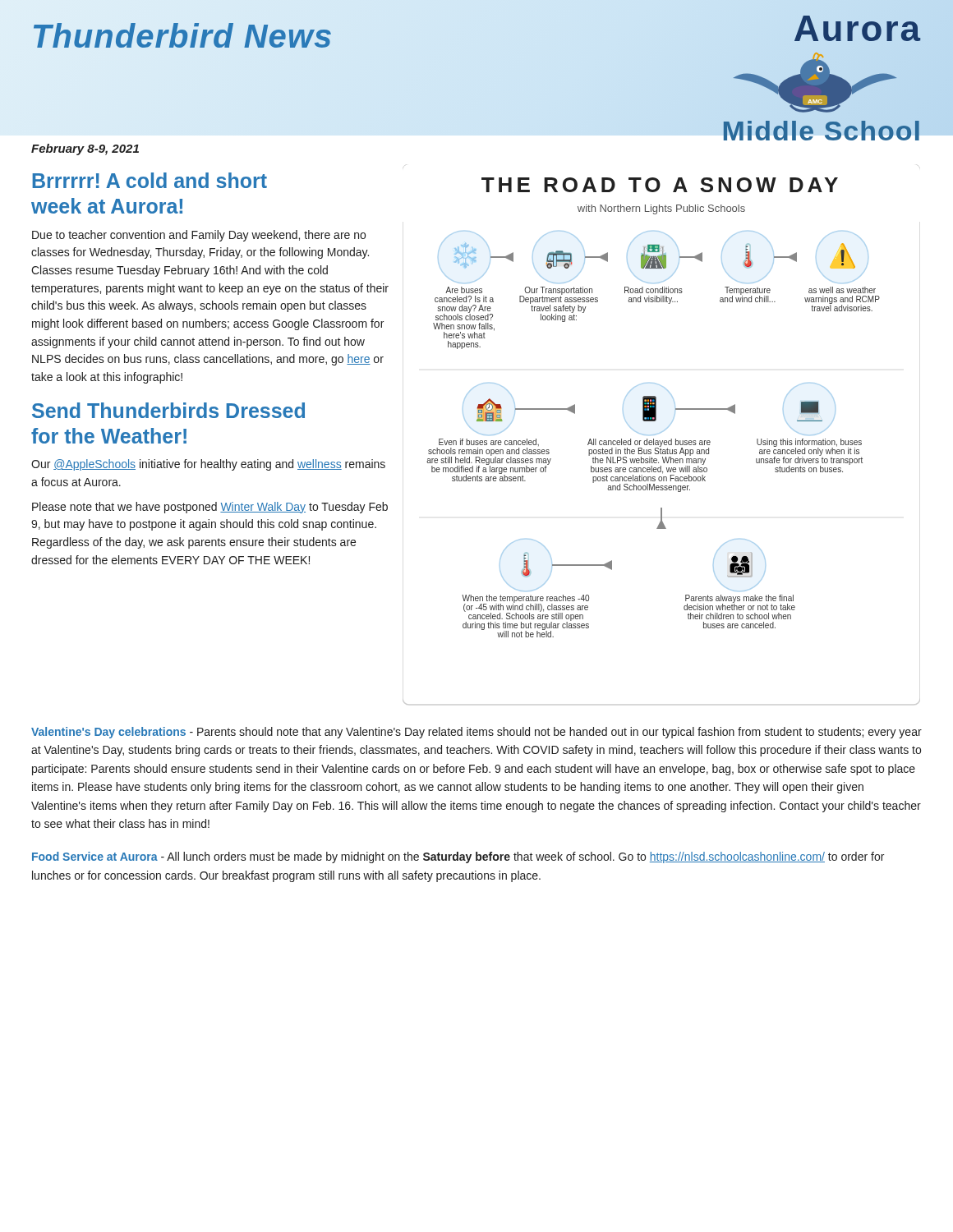Locate the block of text that opens with "Please note that we have"
Screen dimensions: 1232x953
210,533
